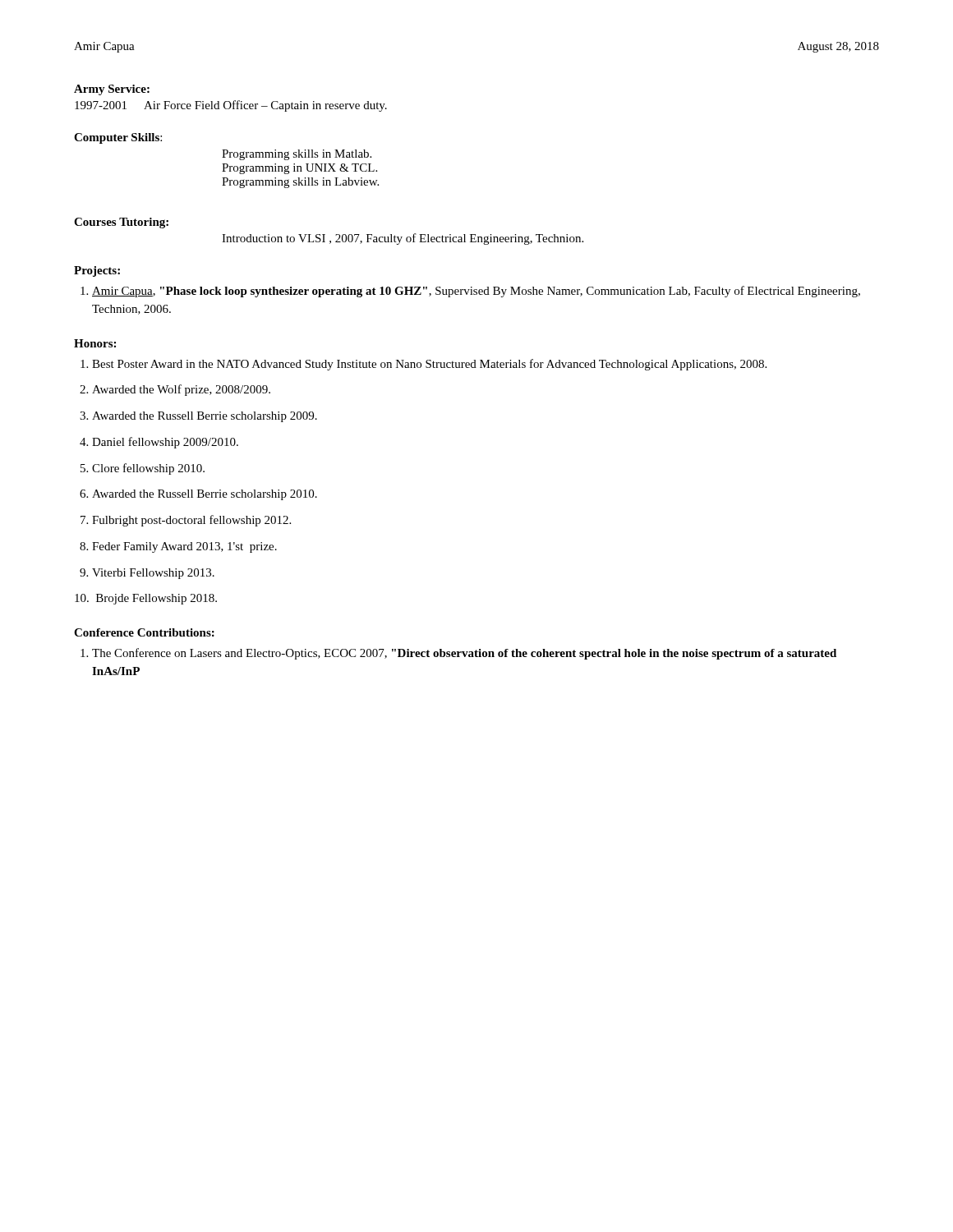
Task: Locate the block of text that opens with "10. Brojde Fellowship"
Action: 146,598
